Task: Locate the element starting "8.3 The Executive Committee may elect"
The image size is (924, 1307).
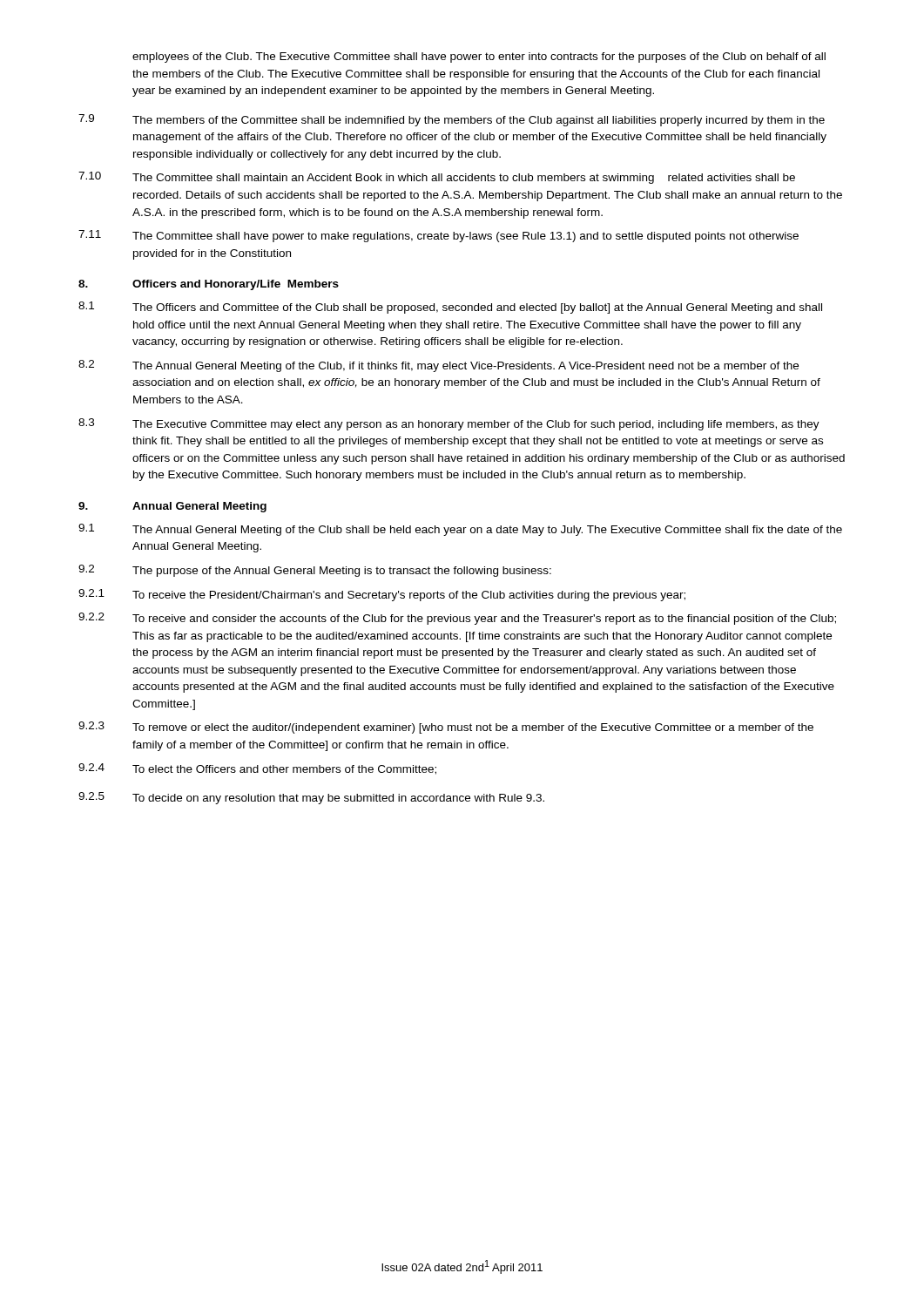Action: [462, 449]
